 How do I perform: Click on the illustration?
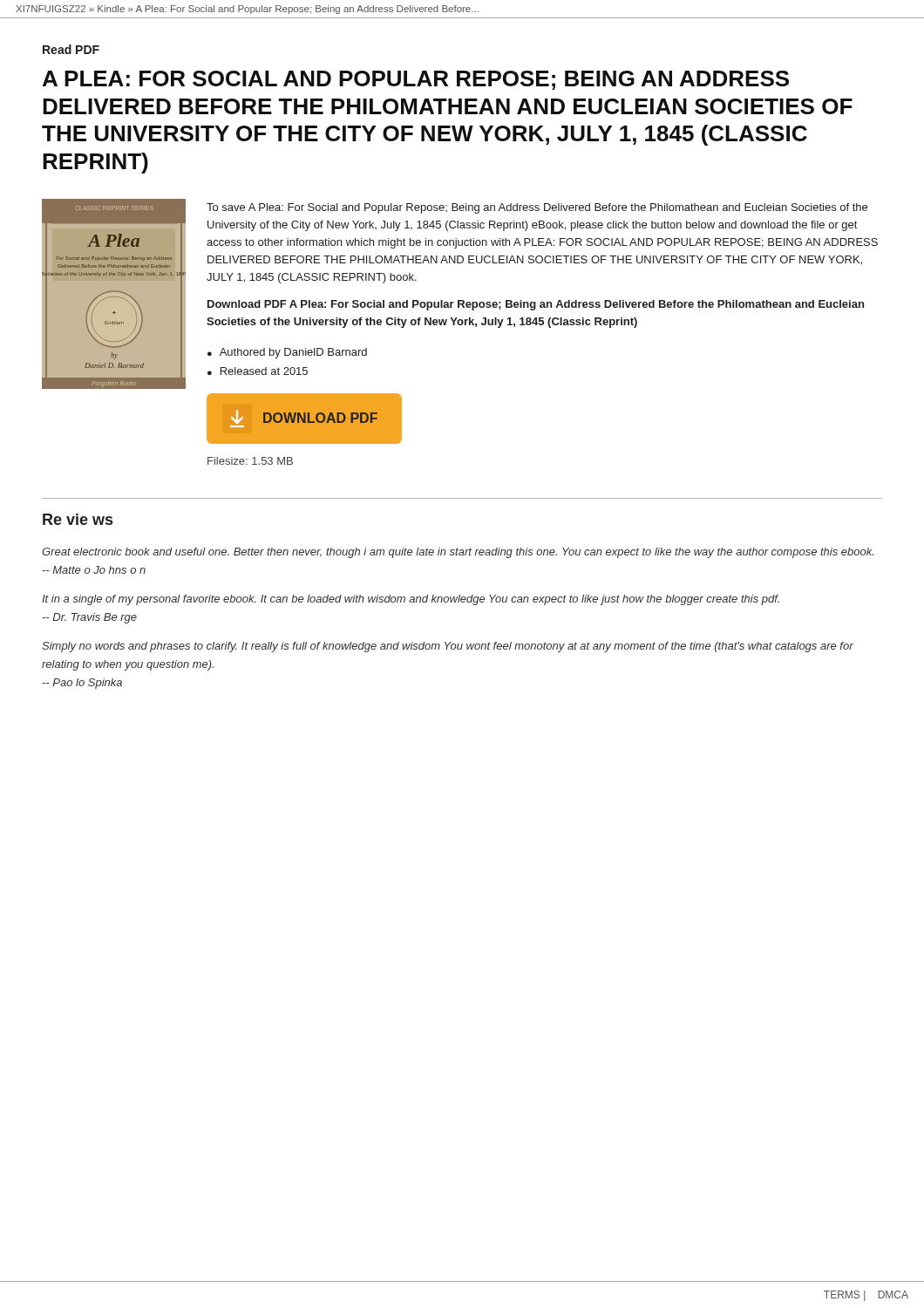pyautogui.click(x=114, y=336)
